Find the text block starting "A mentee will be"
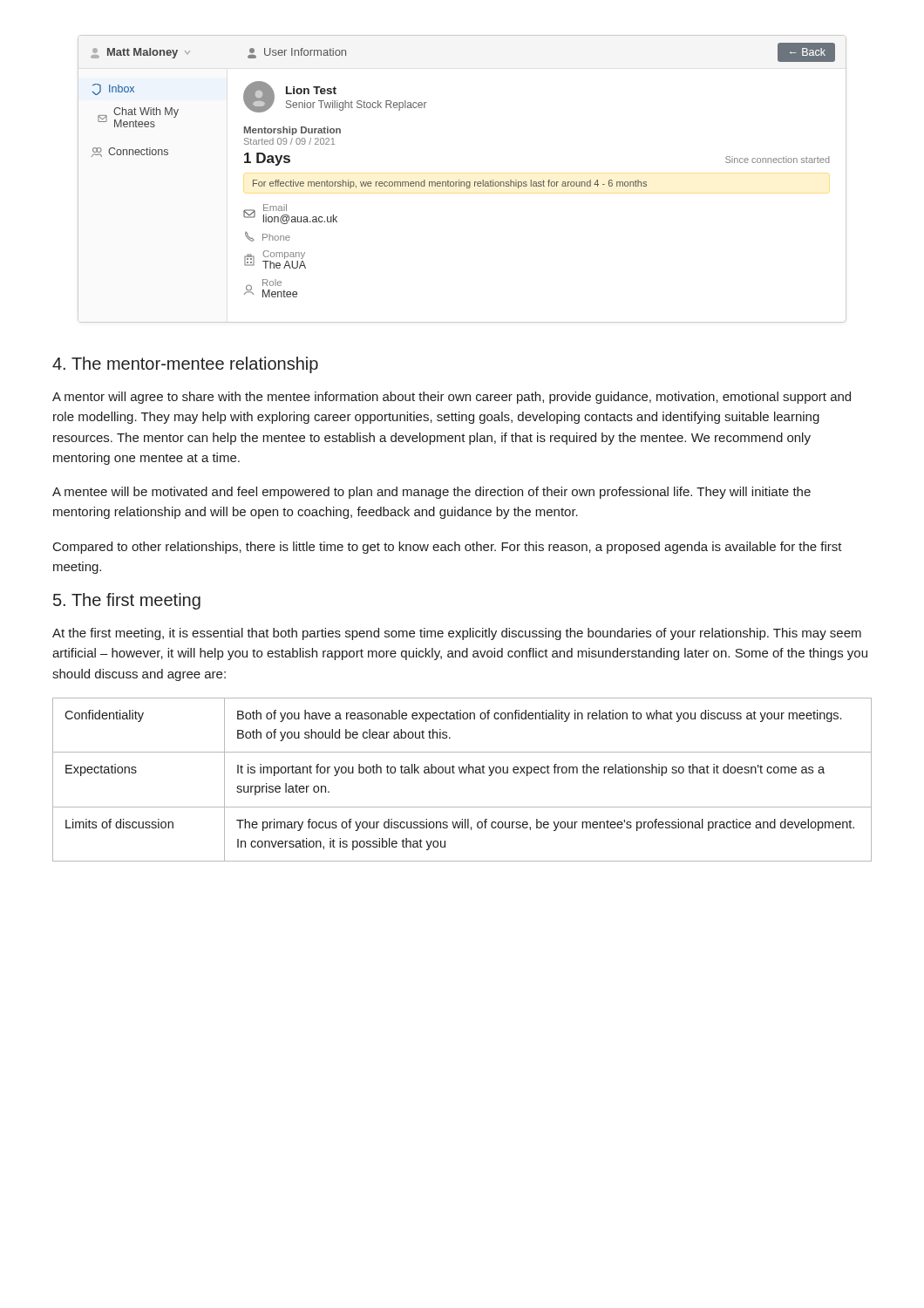 432,501
